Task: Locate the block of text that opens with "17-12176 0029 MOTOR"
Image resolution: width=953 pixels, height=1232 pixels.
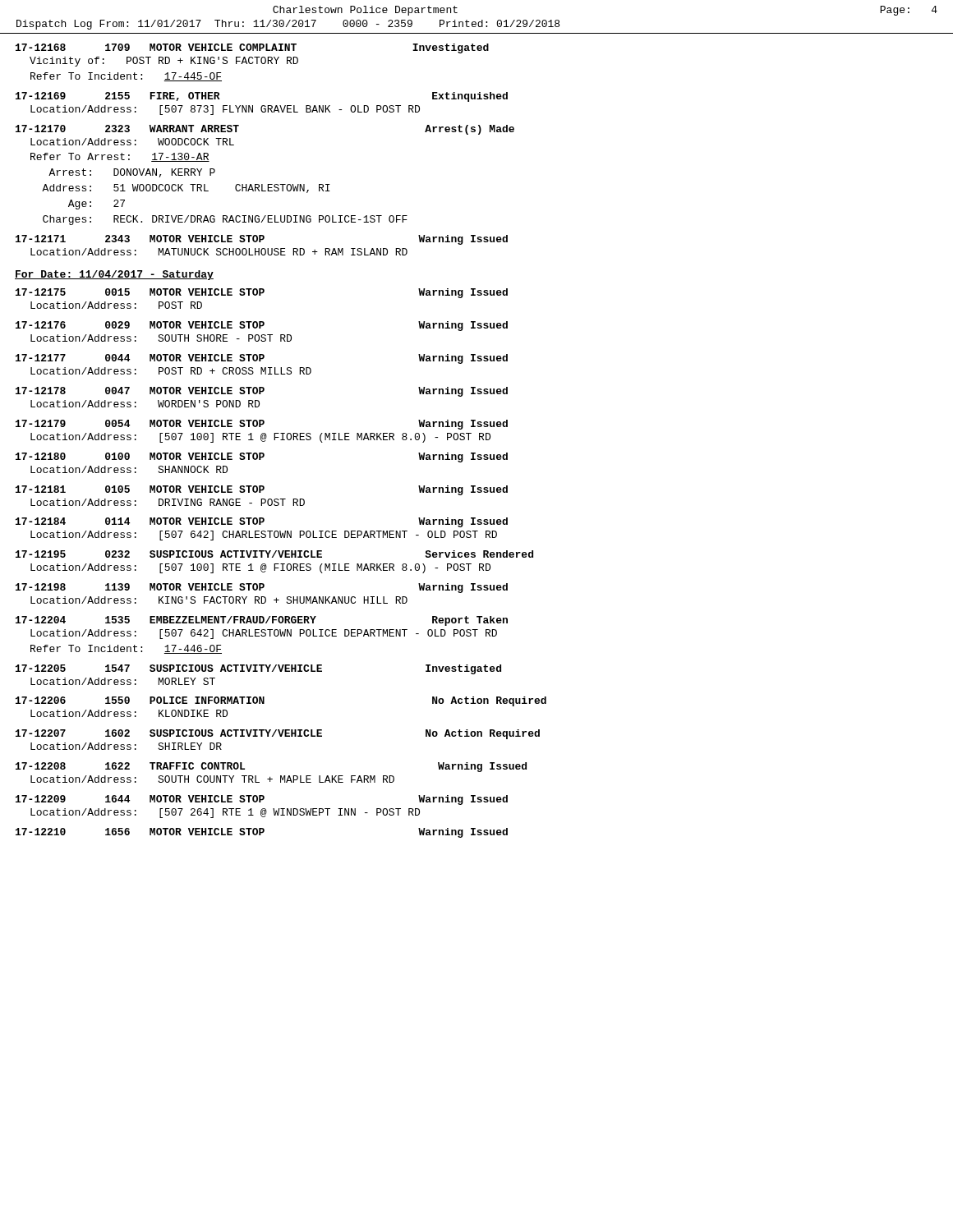Action: (x=476, y=334)
